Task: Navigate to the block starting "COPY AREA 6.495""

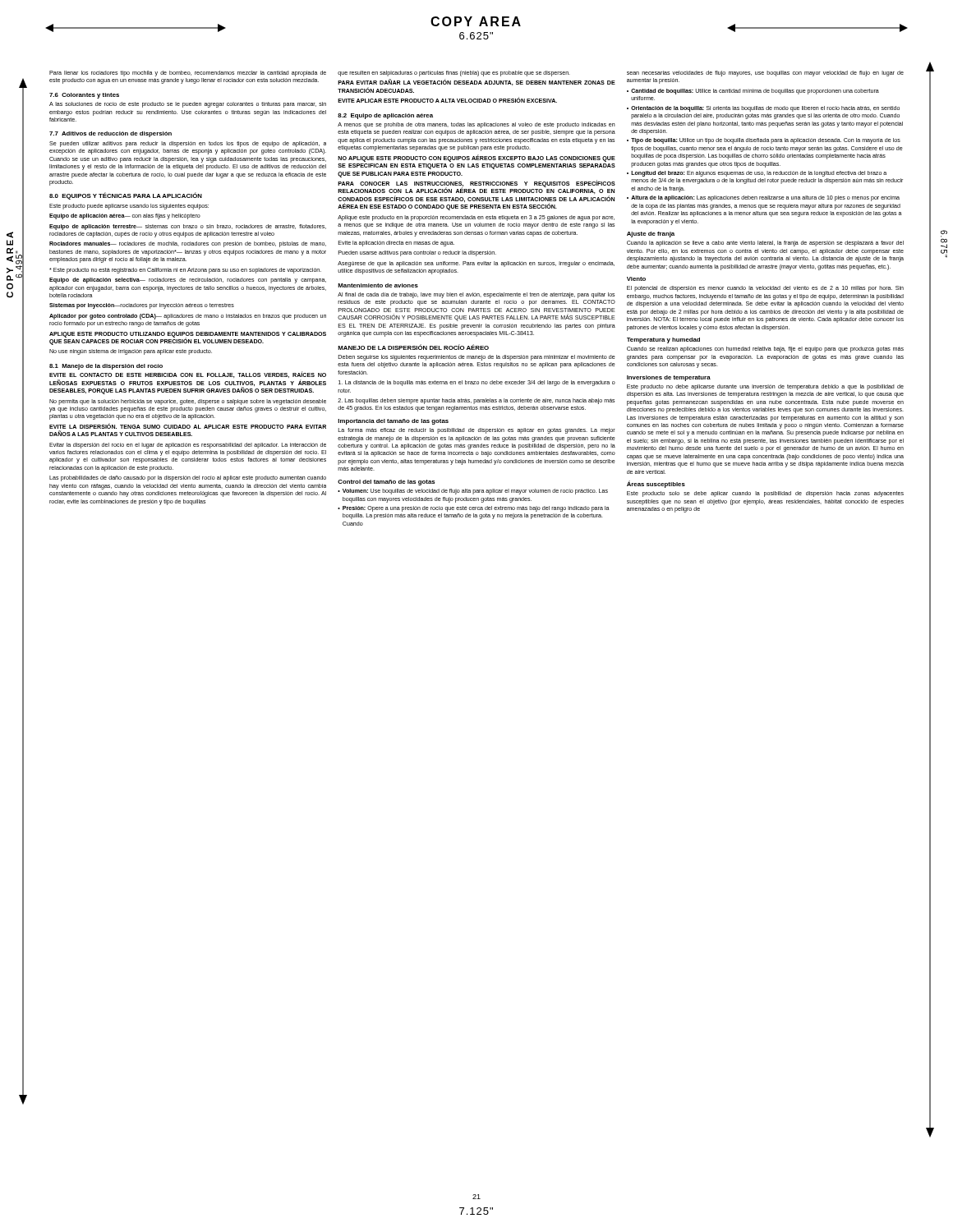Action: [14, 264]
